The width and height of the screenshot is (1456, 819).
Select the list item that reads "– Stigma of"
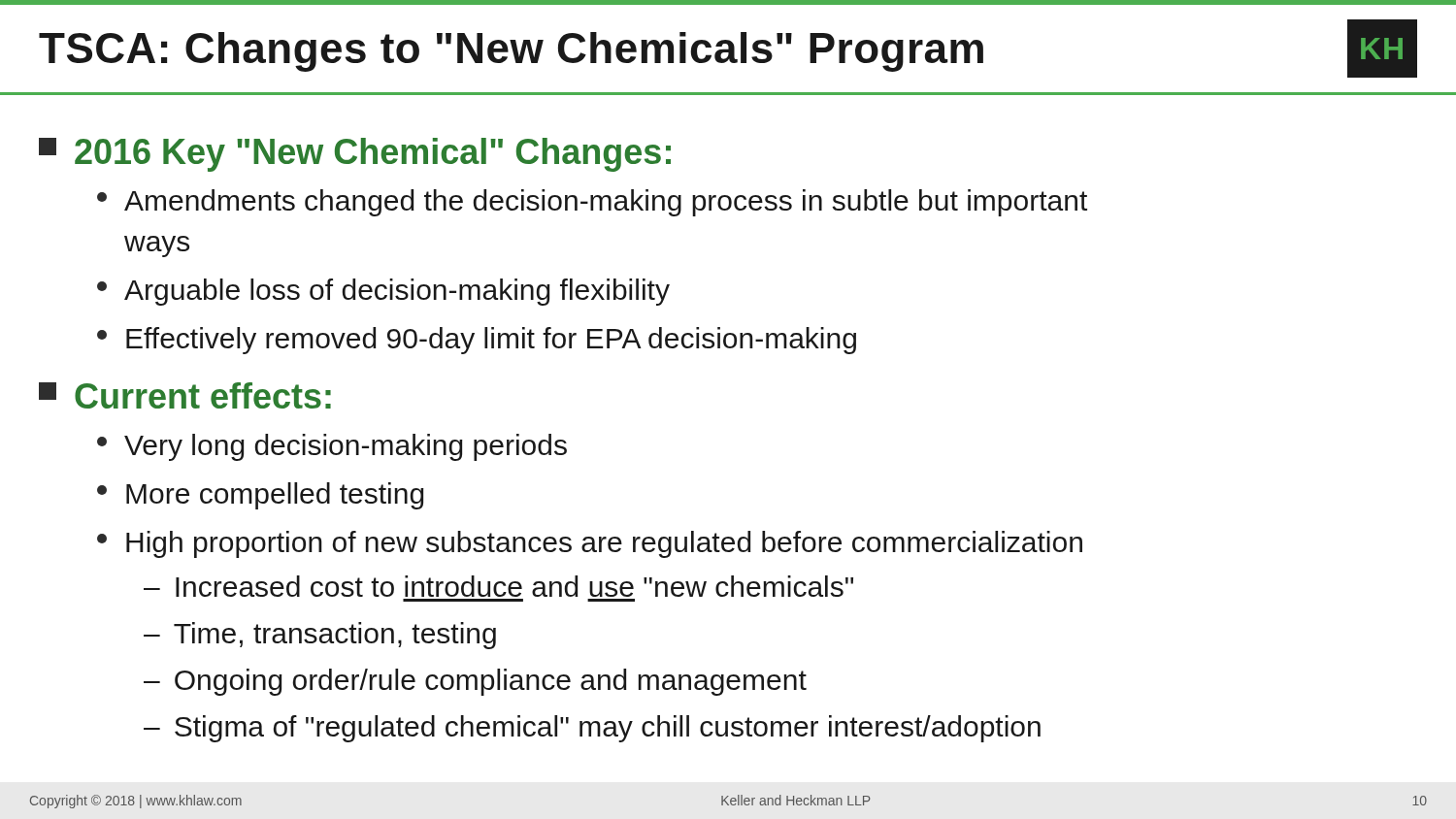pyautogui.click(x=593, y=727)
